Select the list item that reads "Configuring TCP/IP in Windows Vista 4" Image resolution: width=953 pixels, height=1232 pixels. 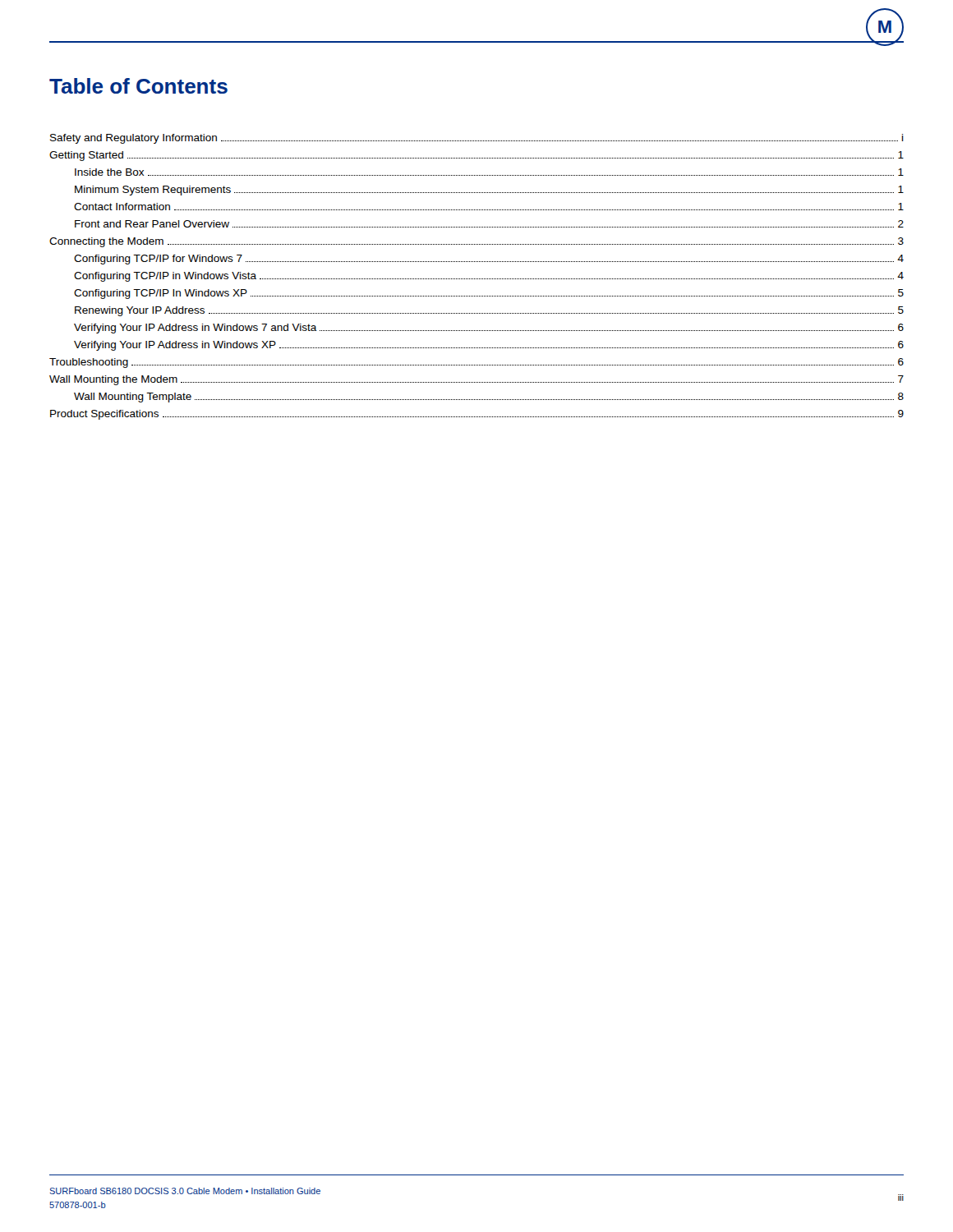(x=489, y=276)
